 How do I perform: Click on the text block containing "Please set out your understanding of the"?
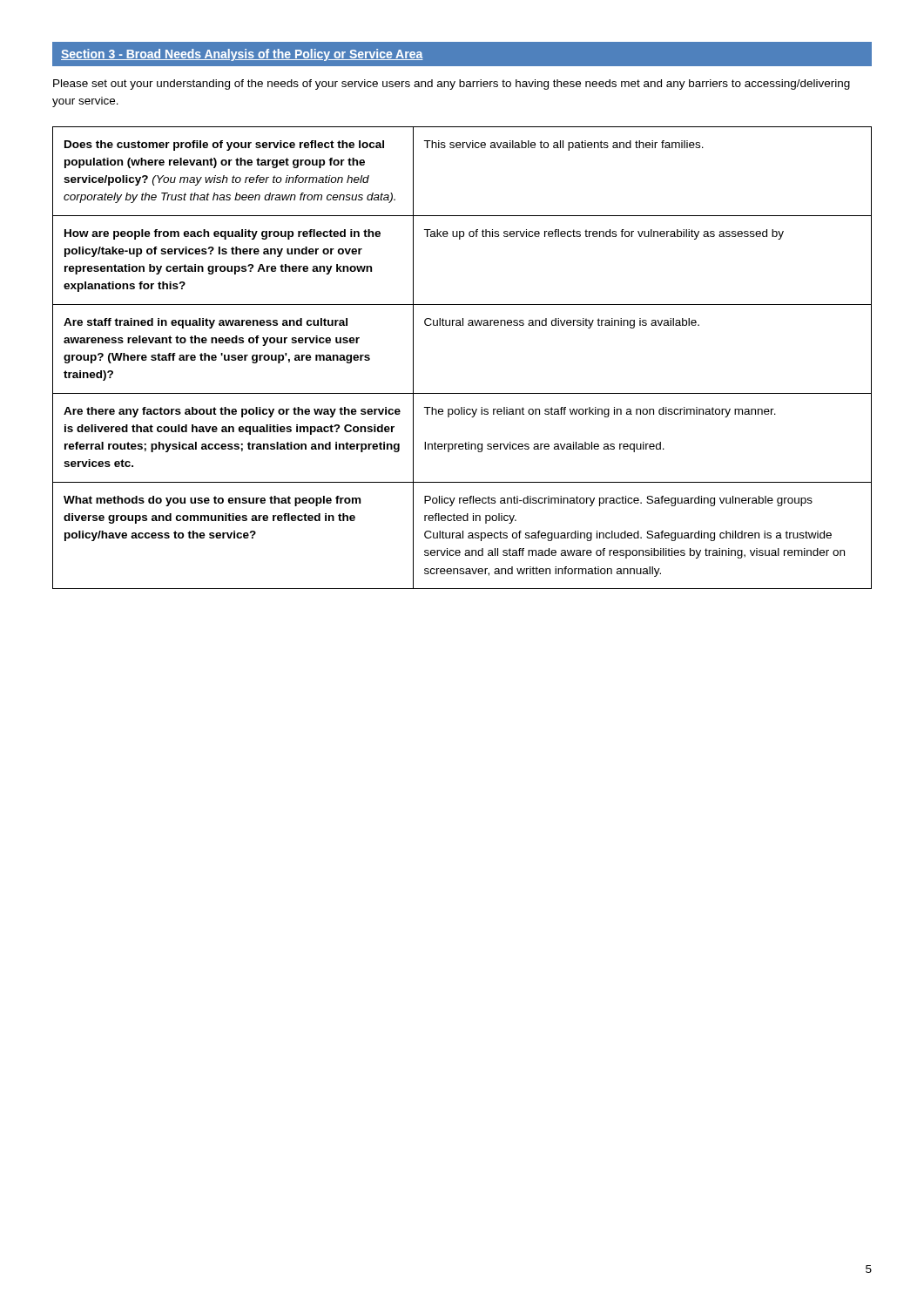pos(451,92)
